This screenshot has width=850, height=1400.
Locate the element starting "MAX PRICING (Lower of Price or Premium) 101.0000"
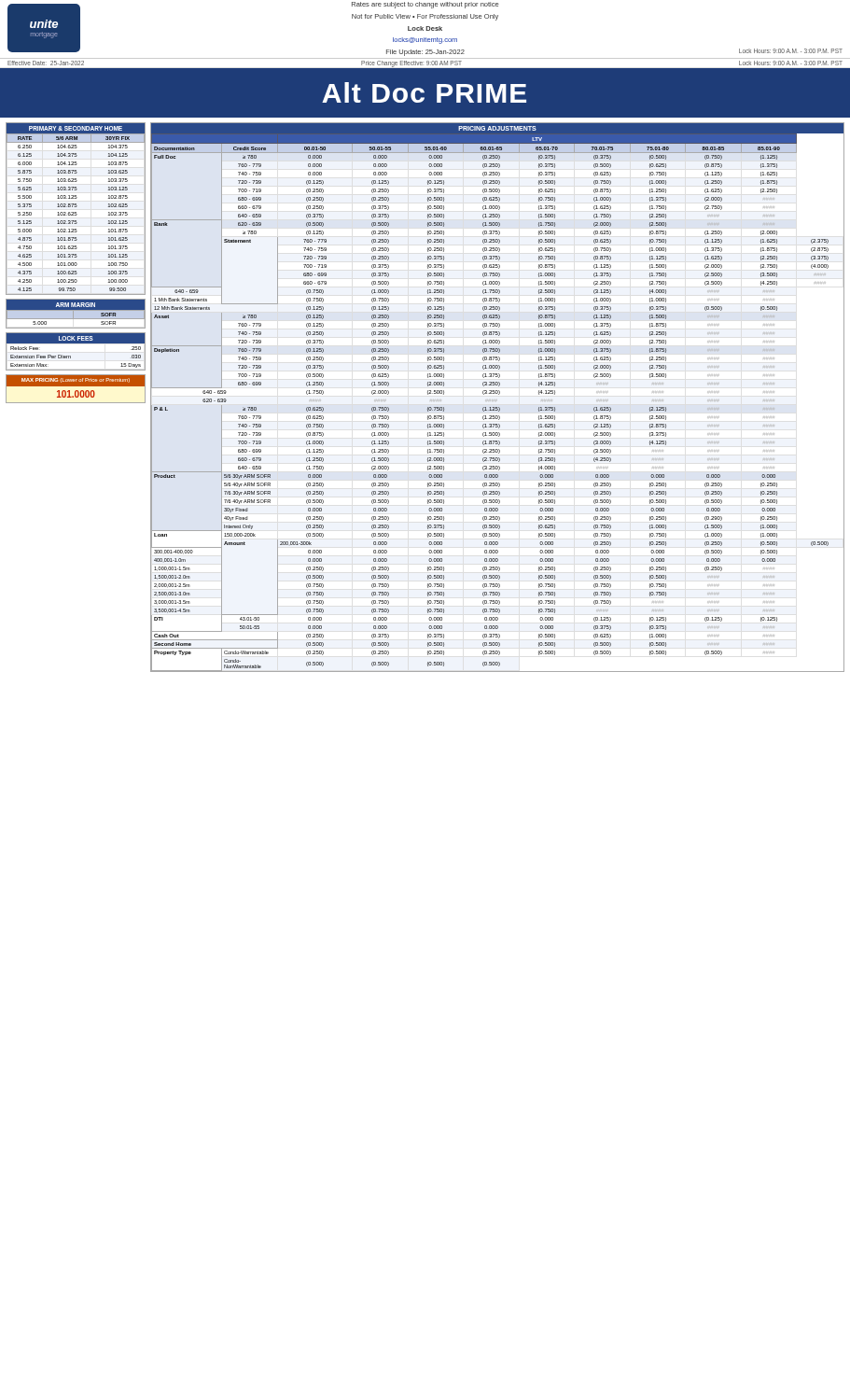(76, 389)
